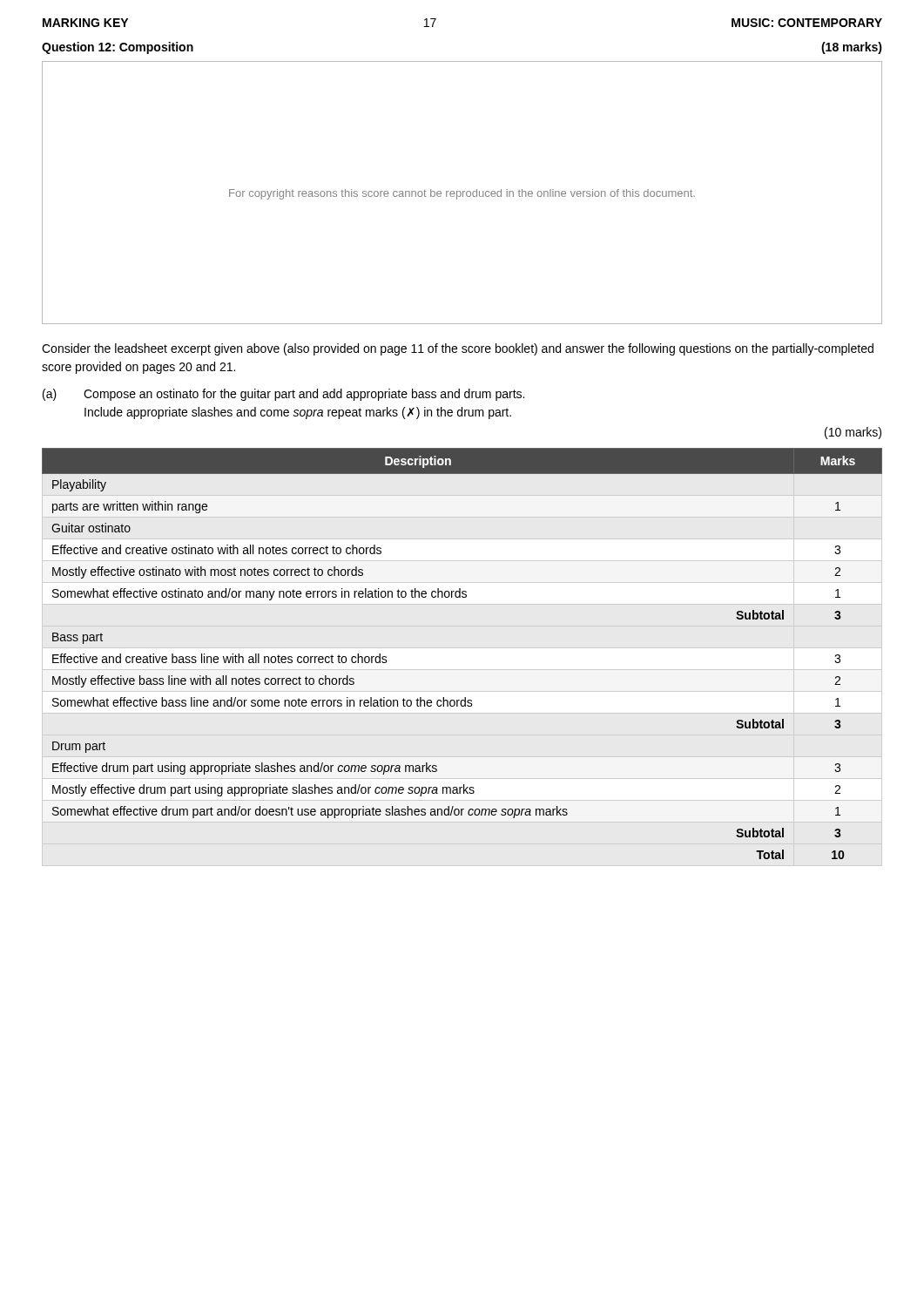Select the element starting "Consider the leadsheet excerpt given above (also provided"

coord(458,358)
